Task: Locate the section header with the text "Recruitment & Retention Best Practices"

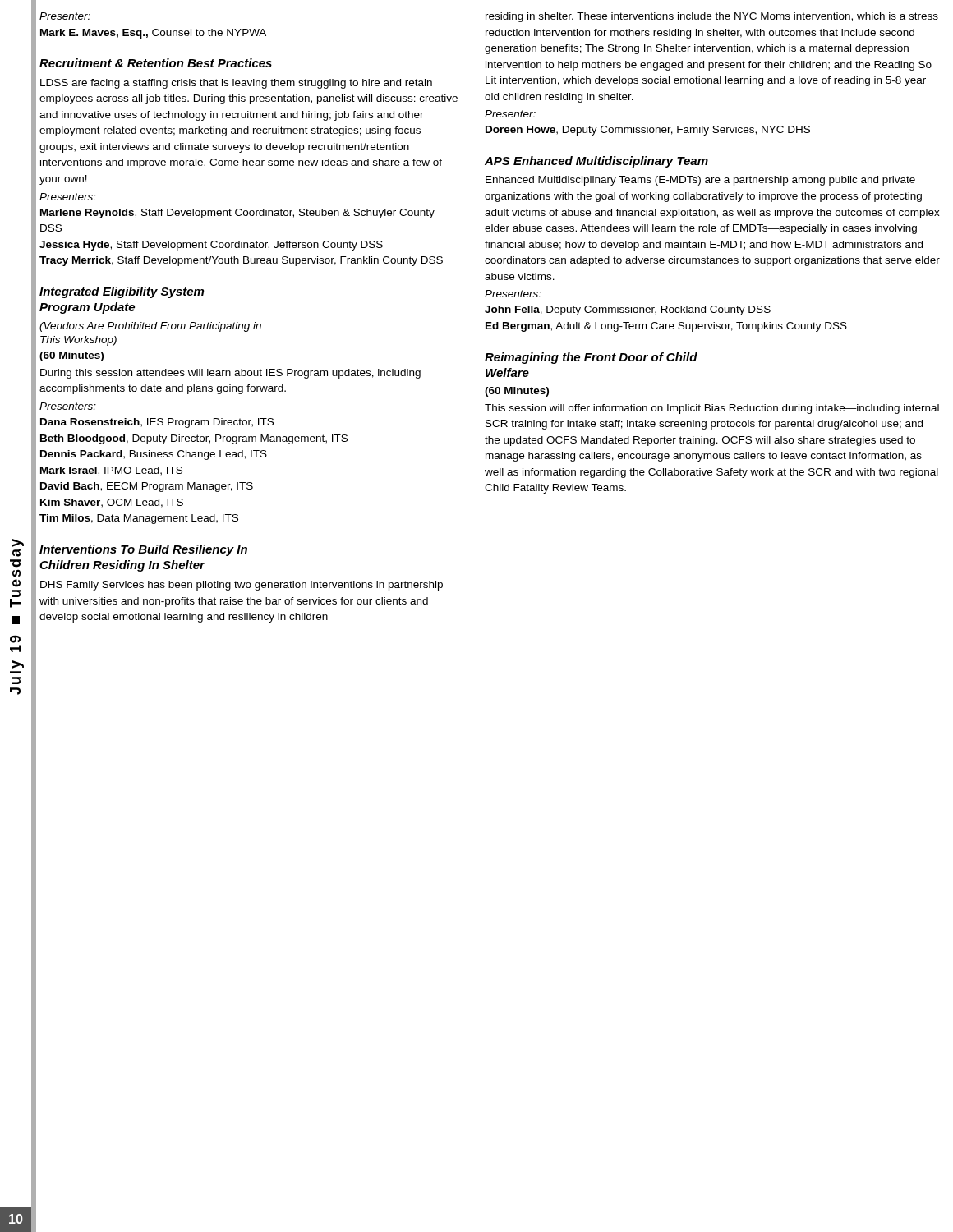Action: pos(156,63)
